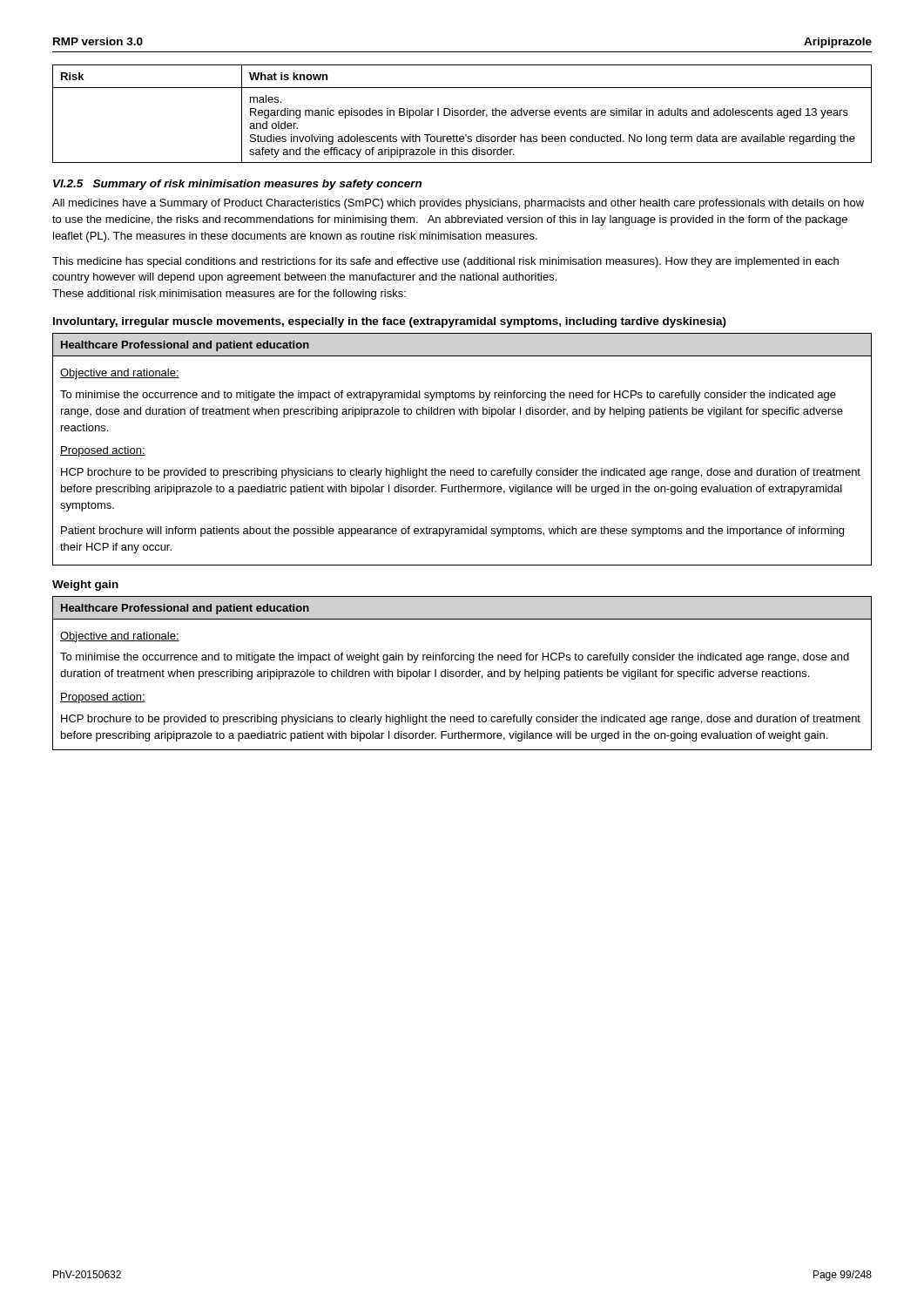Click on the region starting "This medicine has special conditions and restrictions"
The height and width of the screenshot is (1307, 924).
click(x=446, y=277)
